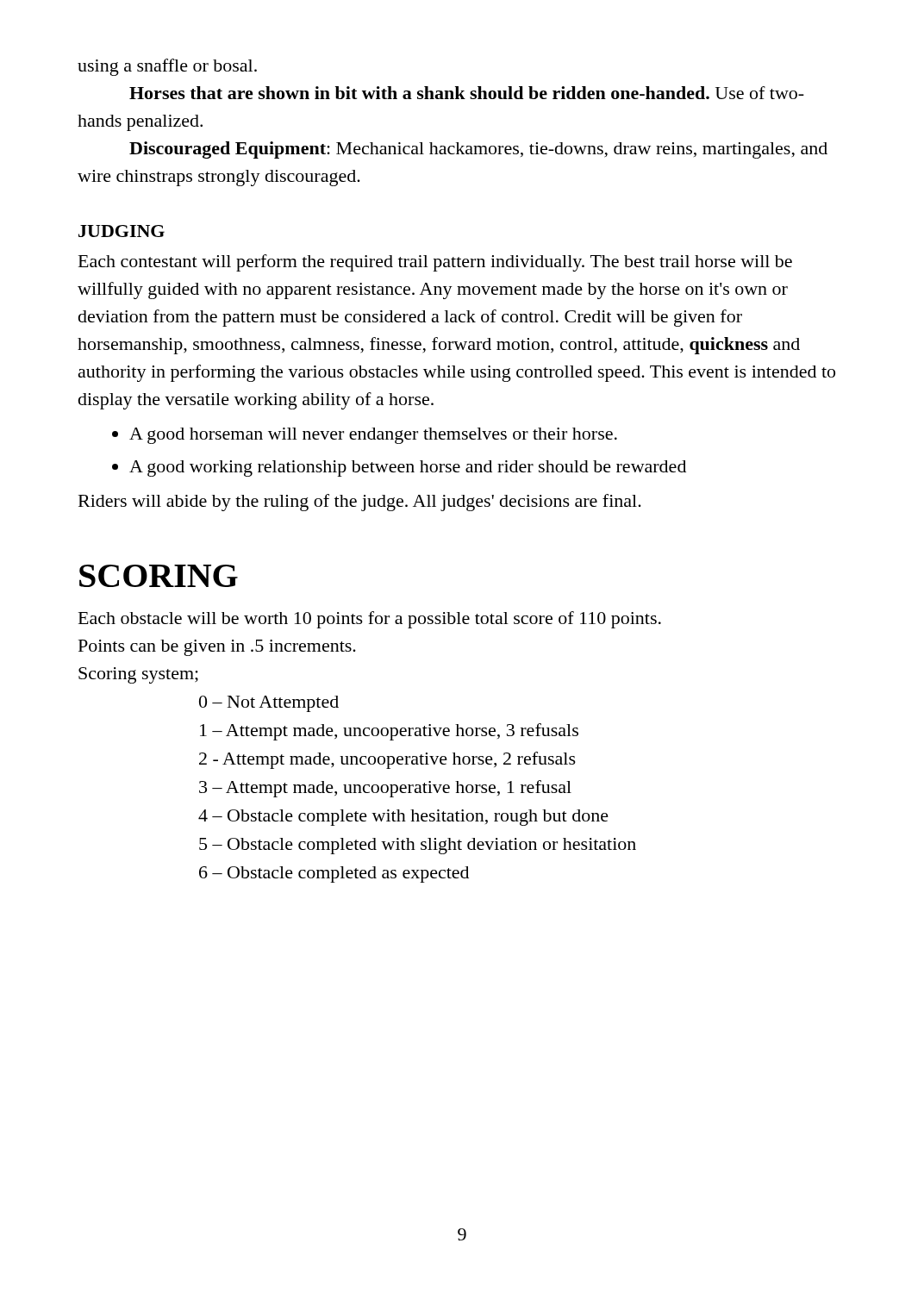This screenshot has width=924, height=1293.
Task: Find the block on this page that starts "3 – Attempt made, uncooperative horse, 1"
Action: [x=385, y=787]
